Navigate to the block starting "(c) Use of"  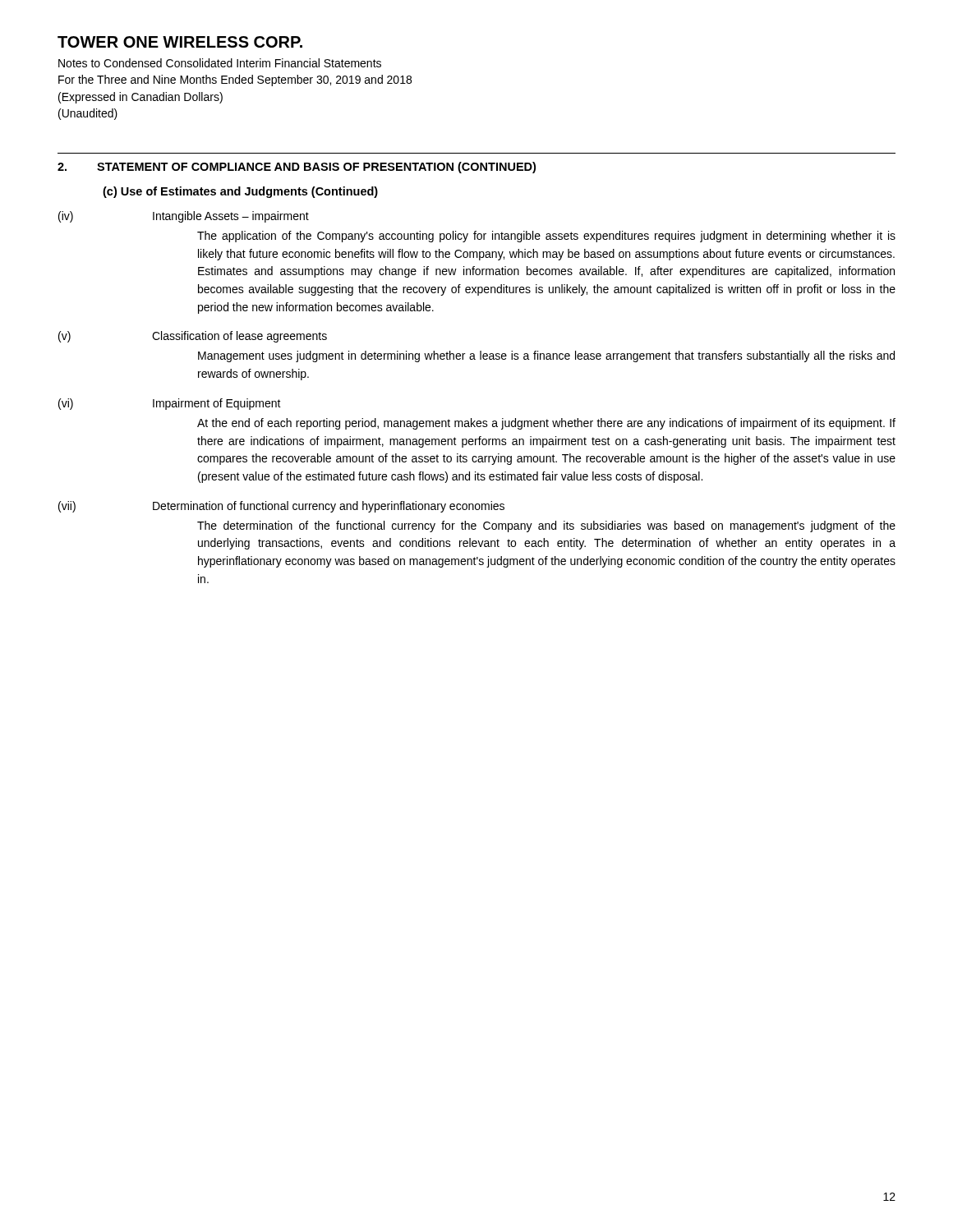click(x=240, y=191)
